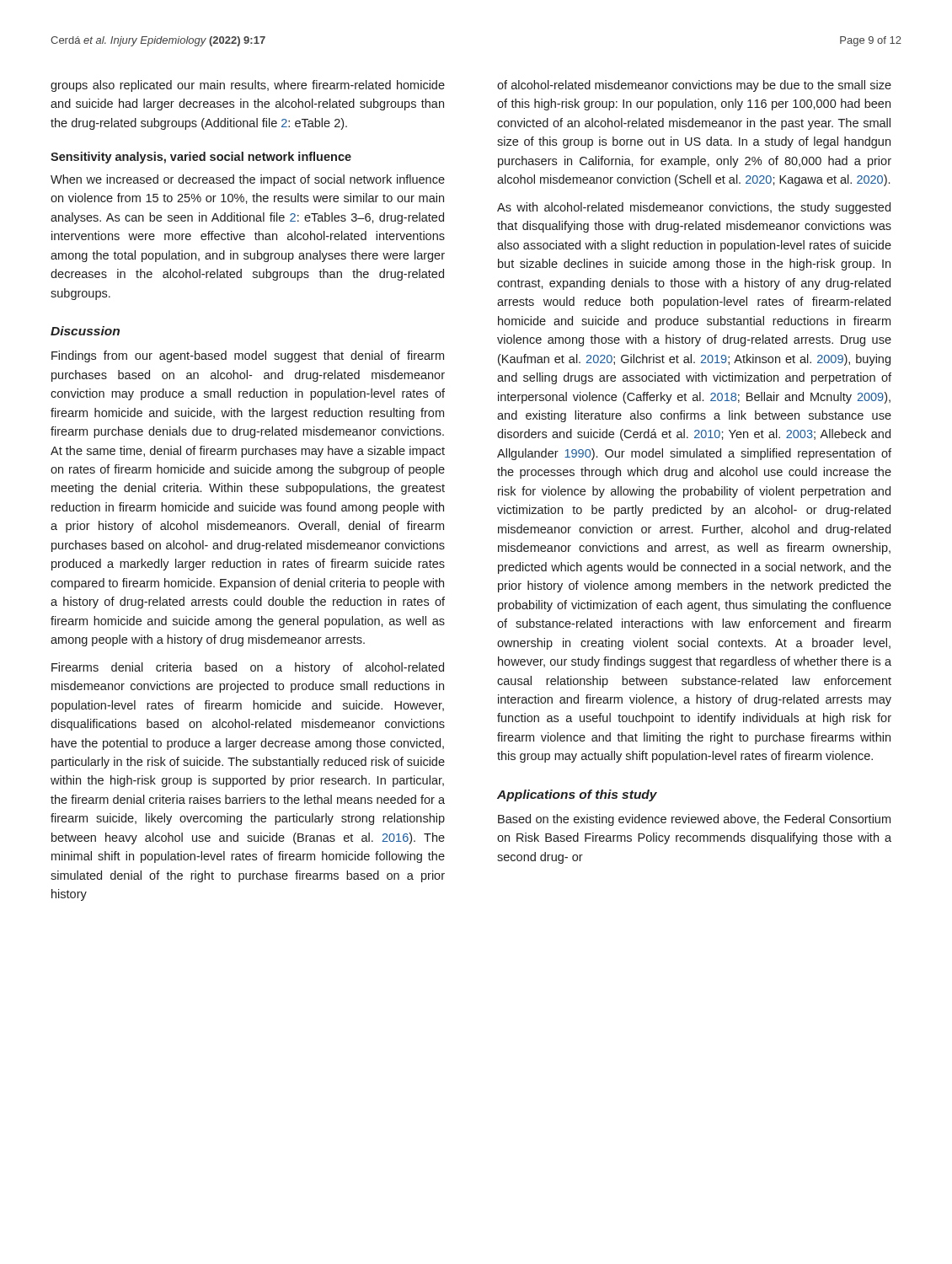Find the region starting "of alcohol-related misdemeanor convictions may"
The width and height of the screenshot is (952, 1264).
pos(694,421)
